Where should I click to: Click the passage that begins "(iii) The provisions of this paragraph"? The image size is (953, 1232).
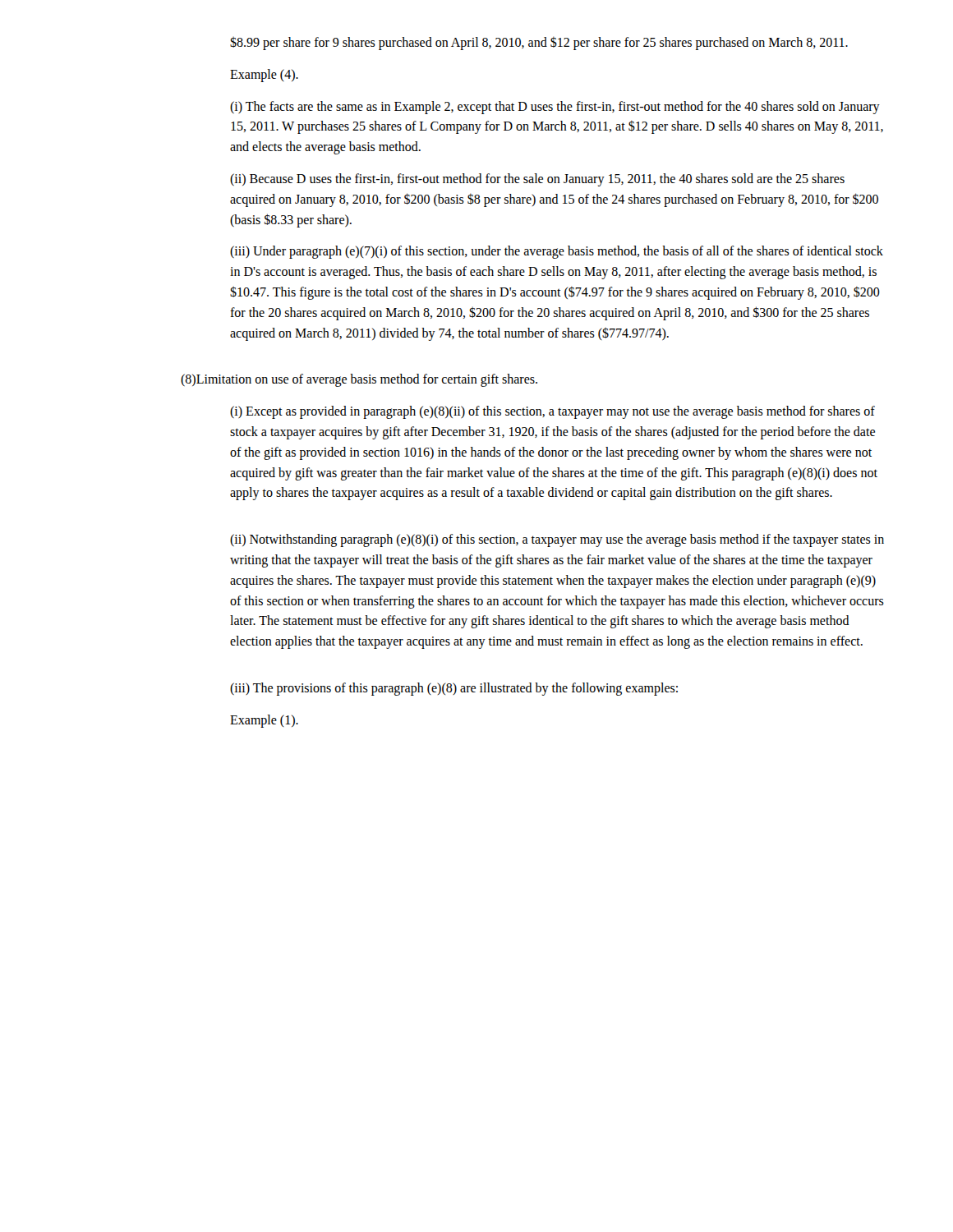pos(454,688)
